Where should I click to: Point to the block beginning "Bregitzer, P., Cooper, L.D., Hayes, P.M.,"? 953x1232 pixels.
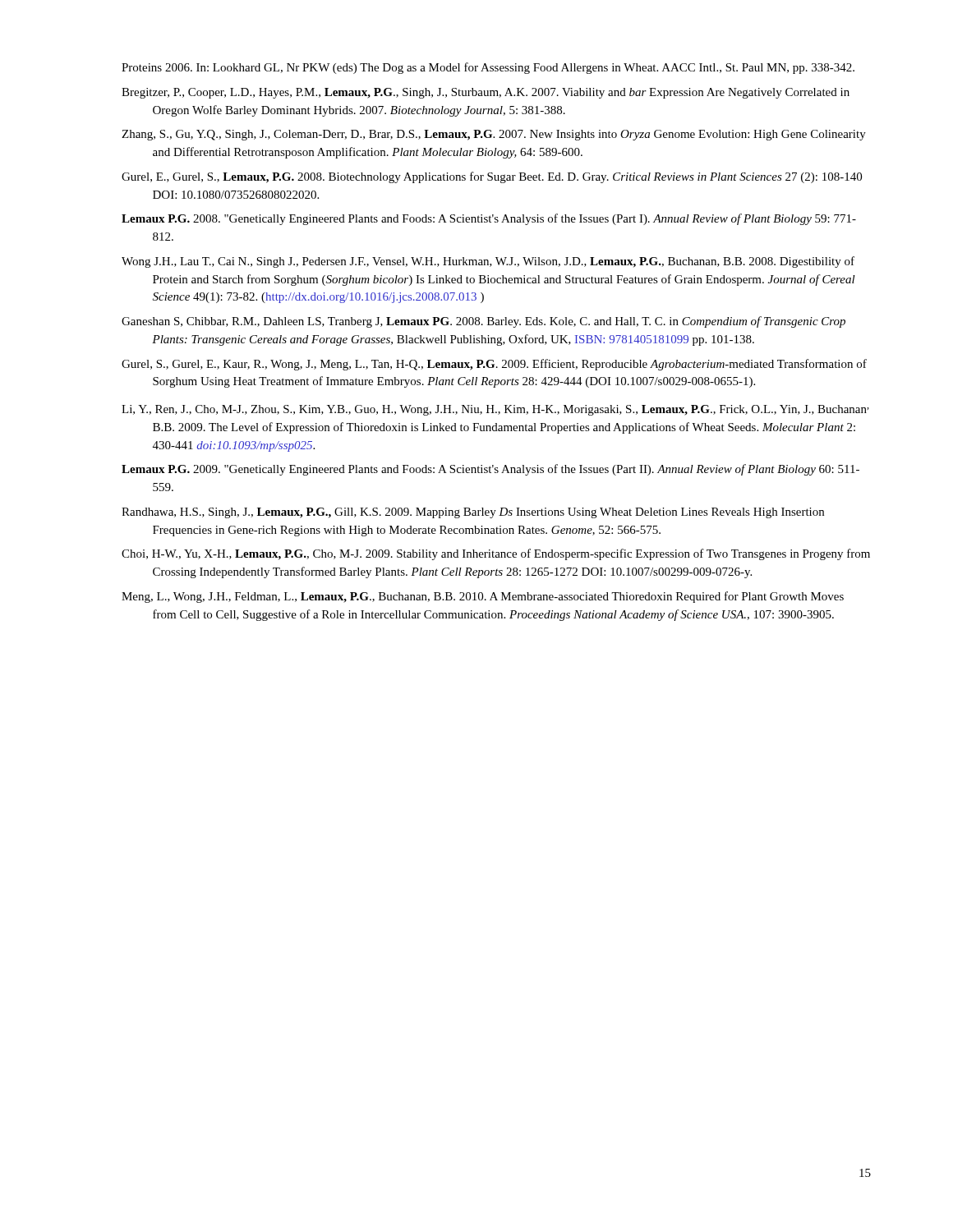pos(486,101)
